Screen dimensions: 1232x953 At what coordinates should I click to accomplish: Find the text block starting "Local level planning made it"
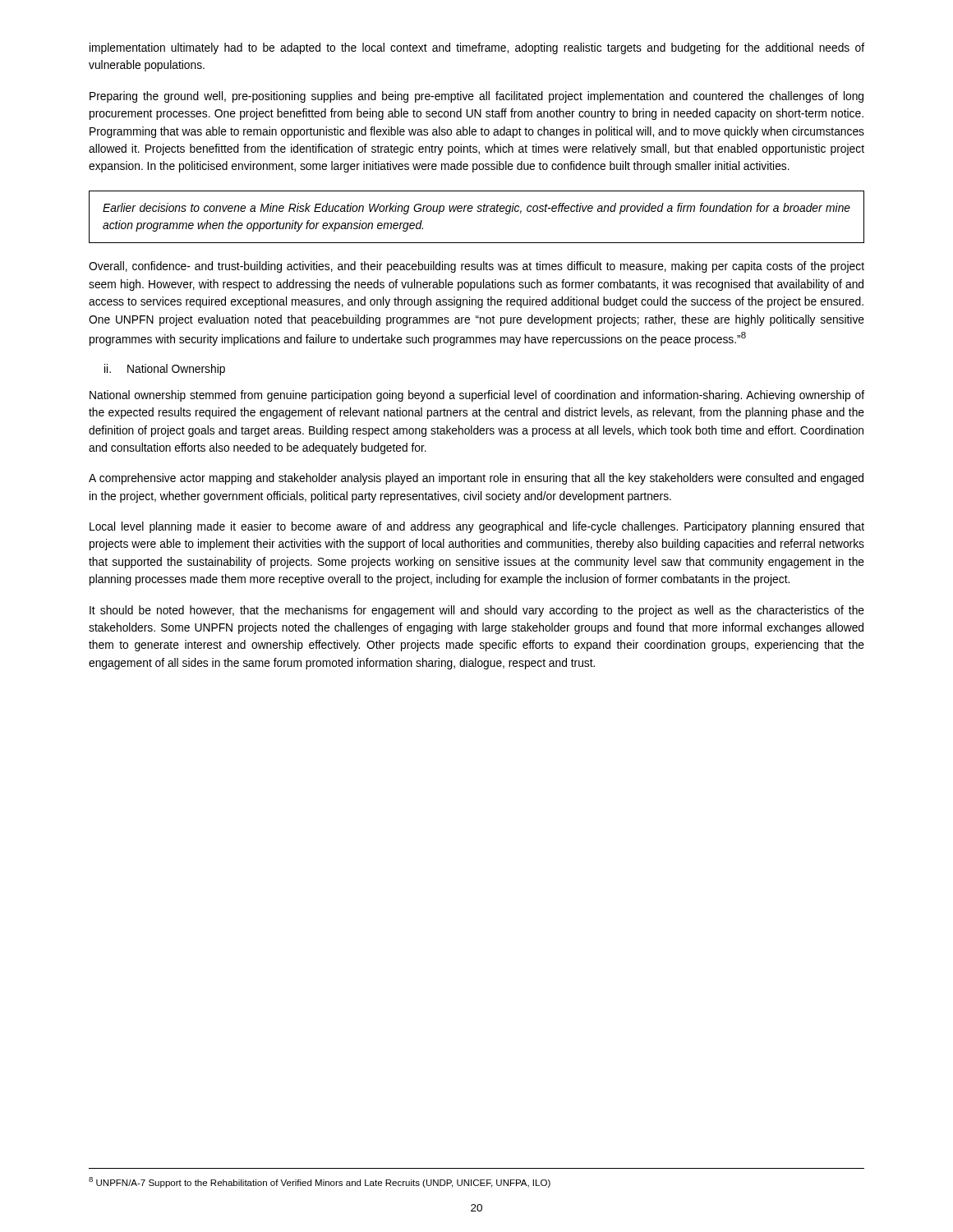point(476,553)
